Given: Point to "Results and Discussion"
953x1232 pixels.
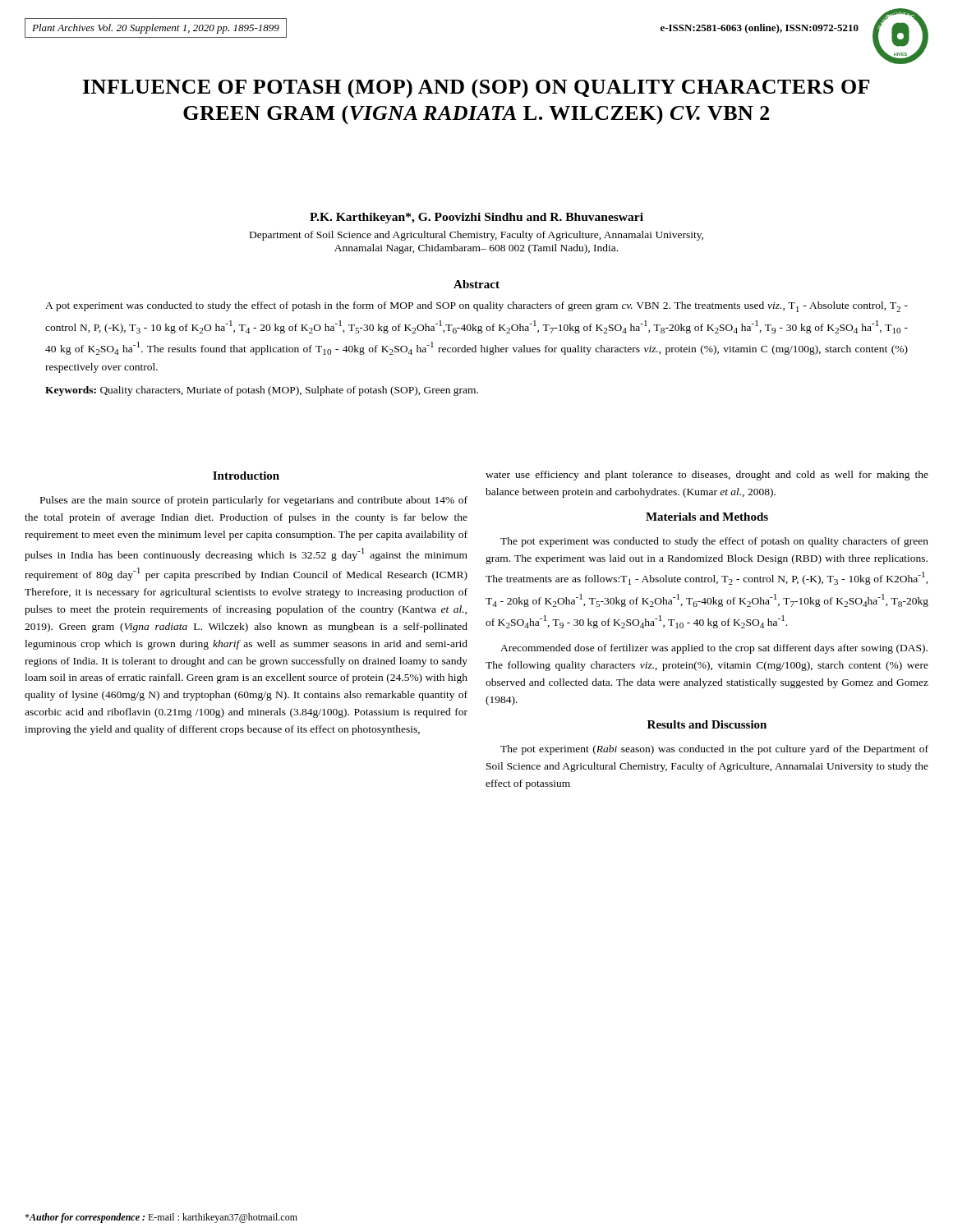Looking at the screenshot, I should pyautogui.click(x=707, y=724).
